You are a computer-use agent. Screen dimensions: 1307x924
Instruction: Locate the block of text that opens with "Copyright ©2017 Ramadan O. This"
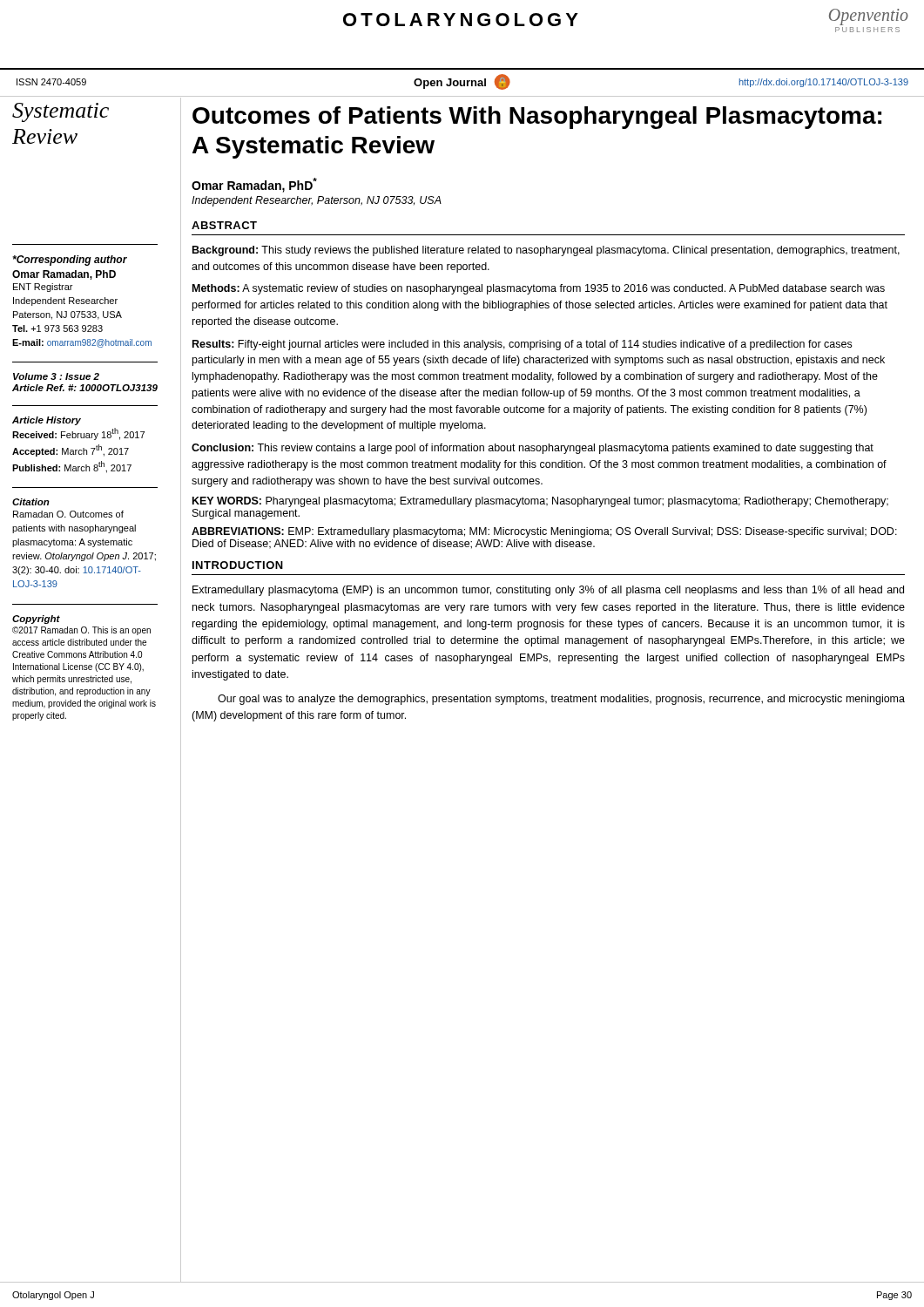coord(85,668)
